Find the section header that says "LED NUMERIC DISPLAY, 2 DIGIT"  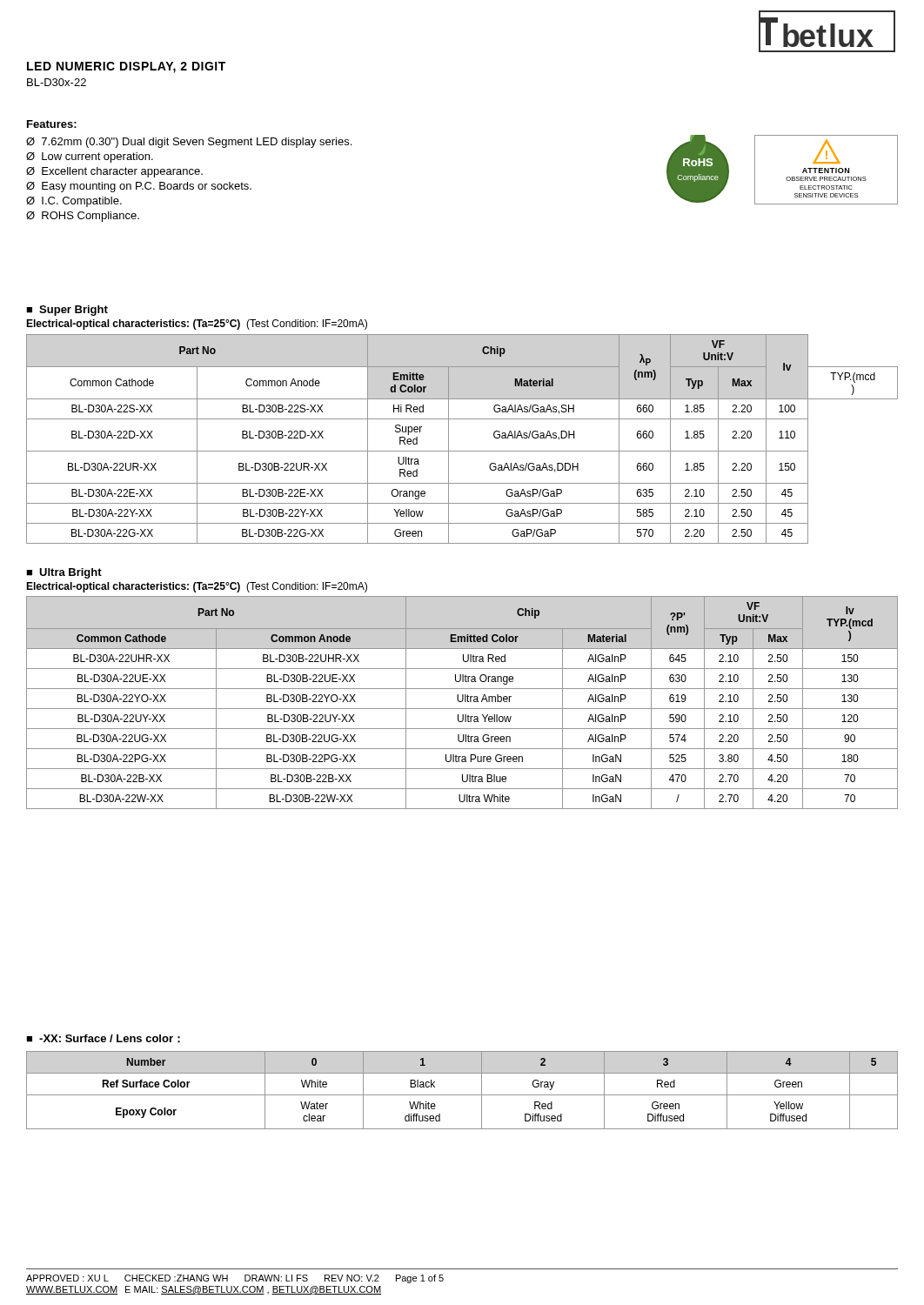click(x=126, y=66)
